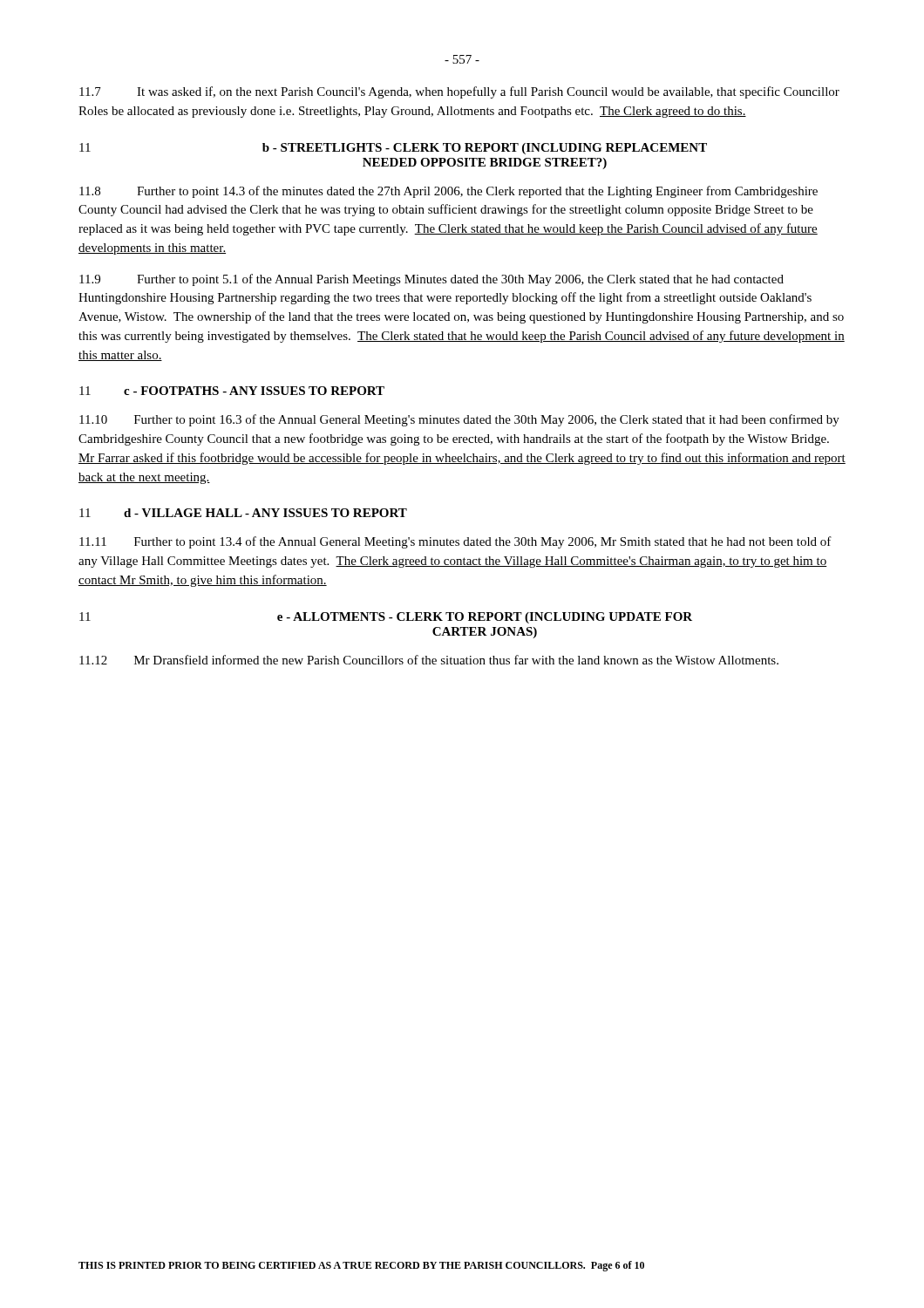Find the text block containing "10 Further to point"

(x=462, y=447)
